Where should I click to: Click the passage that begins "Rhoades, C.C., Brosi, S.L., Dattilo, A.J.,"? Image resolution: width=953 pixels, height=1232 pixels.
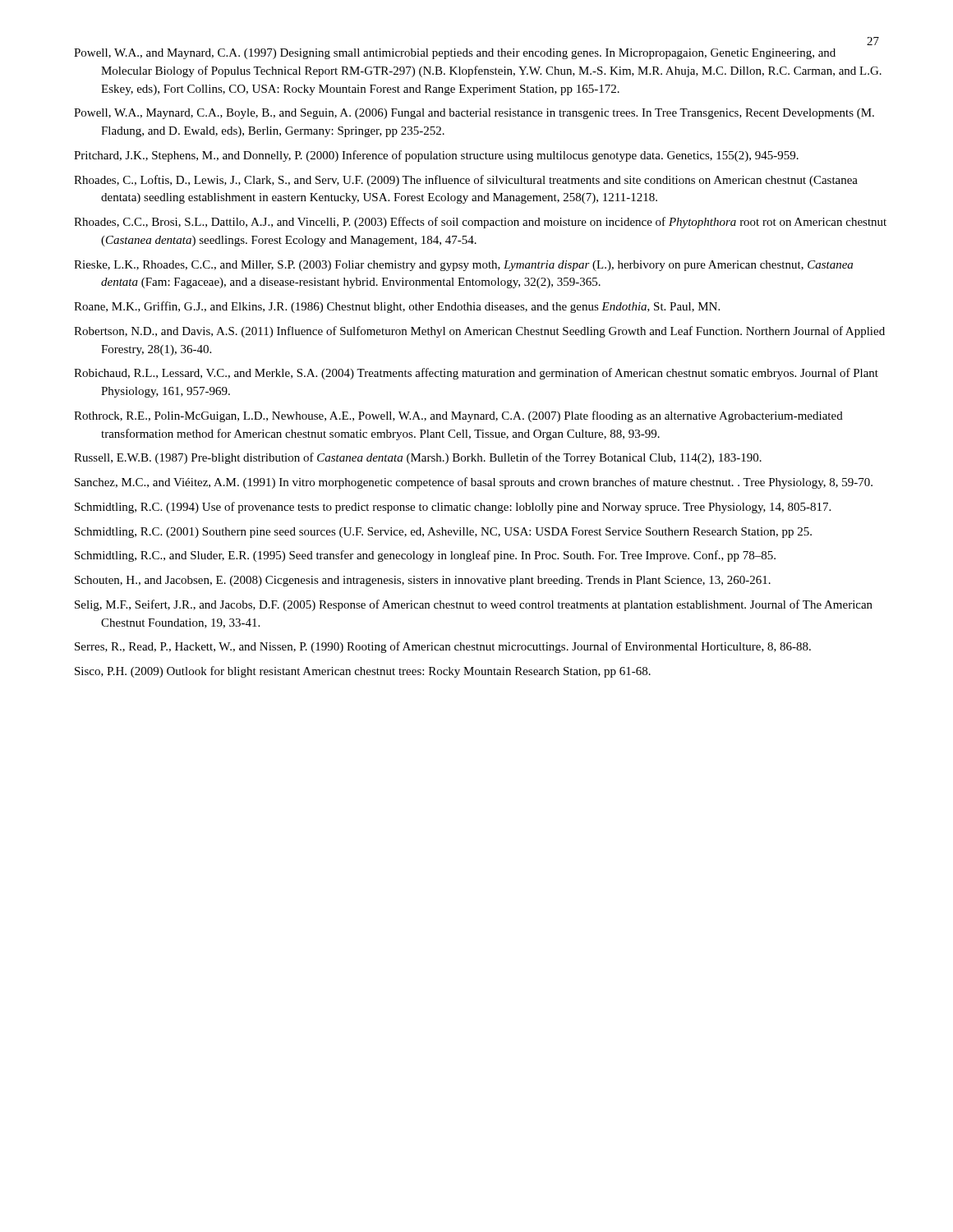point(480,231)
